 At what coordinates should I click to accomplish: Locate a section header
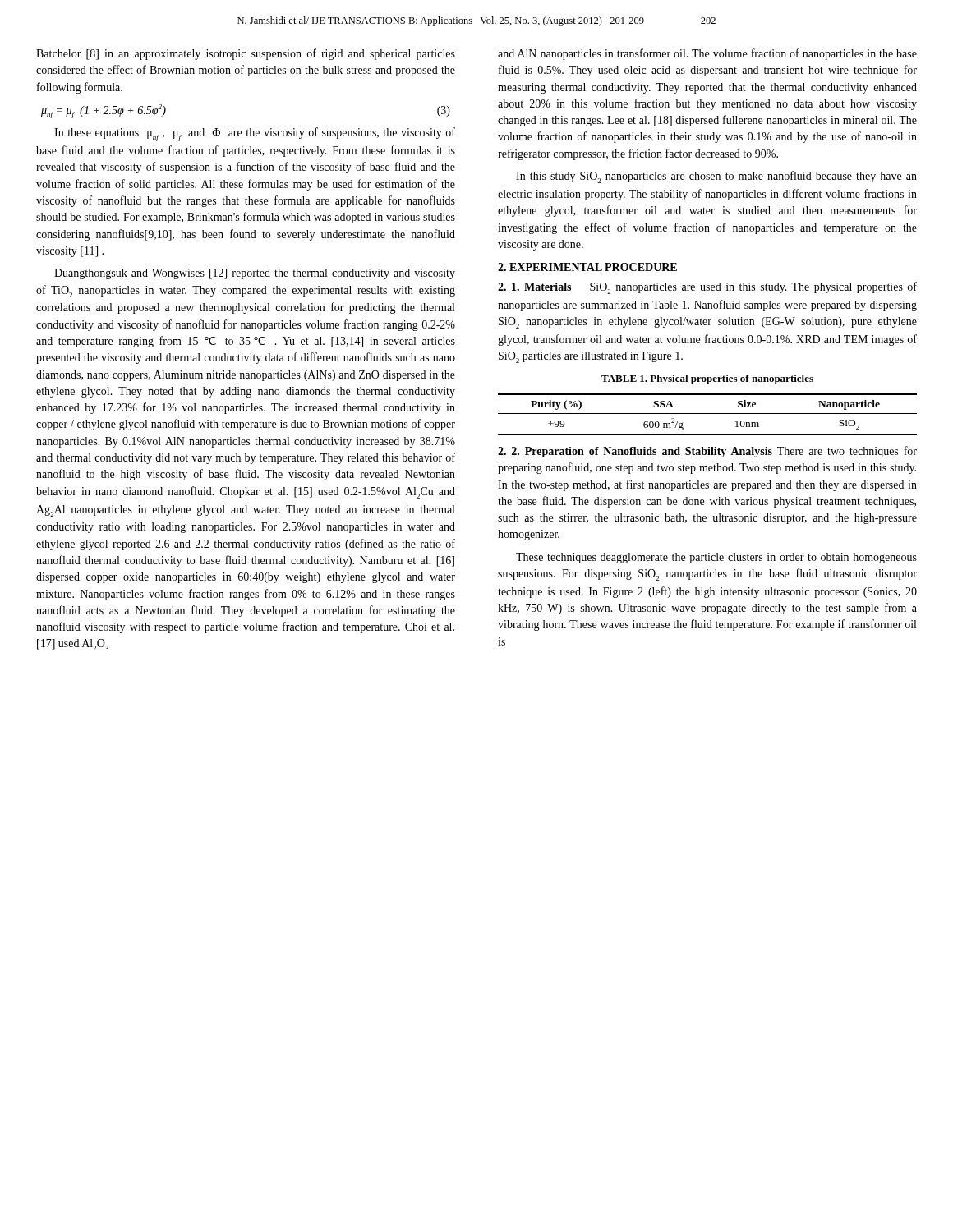588,267
